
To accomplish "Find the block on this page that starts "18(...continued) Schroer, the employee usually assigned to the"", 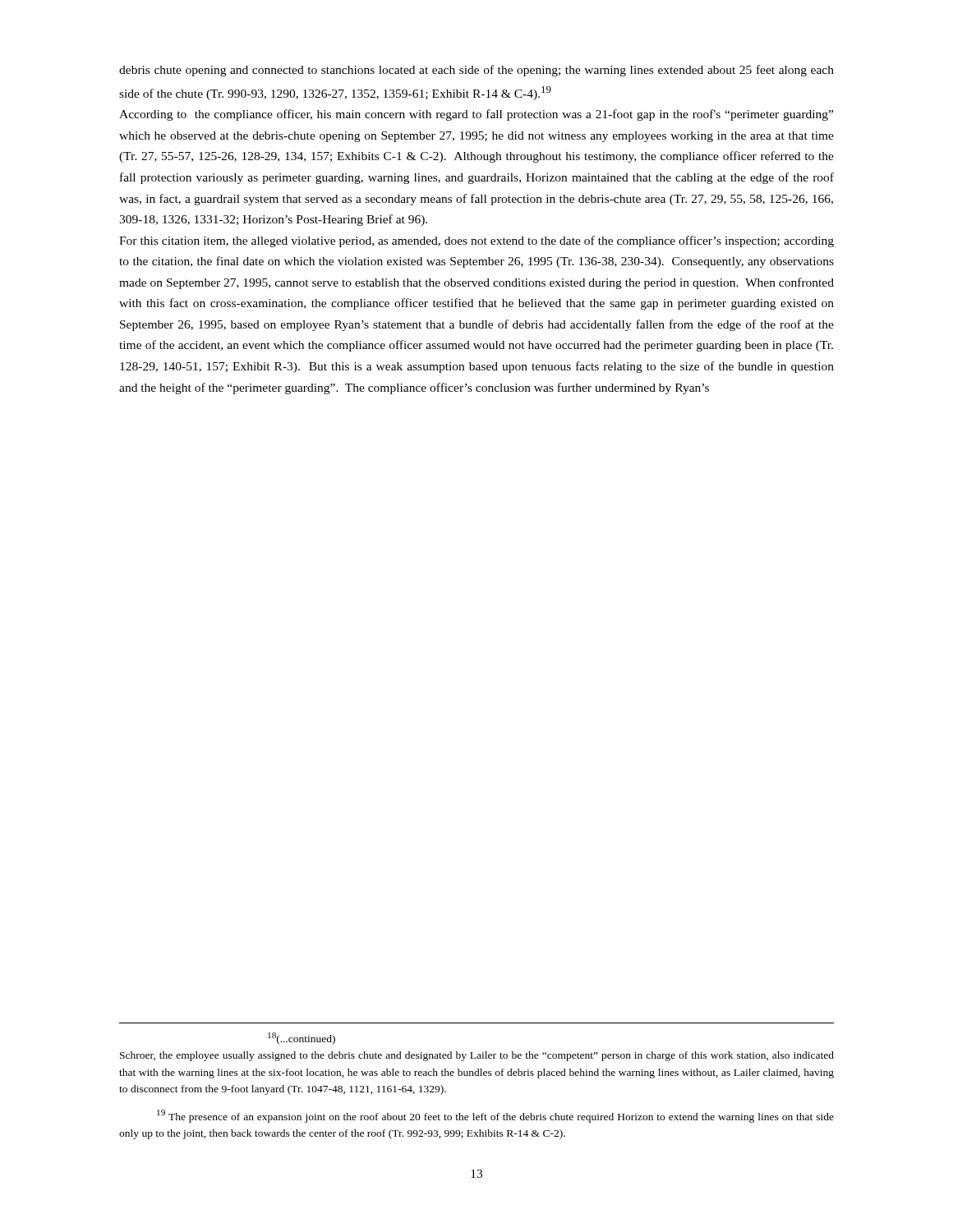I will click(x=476, y=1062).
